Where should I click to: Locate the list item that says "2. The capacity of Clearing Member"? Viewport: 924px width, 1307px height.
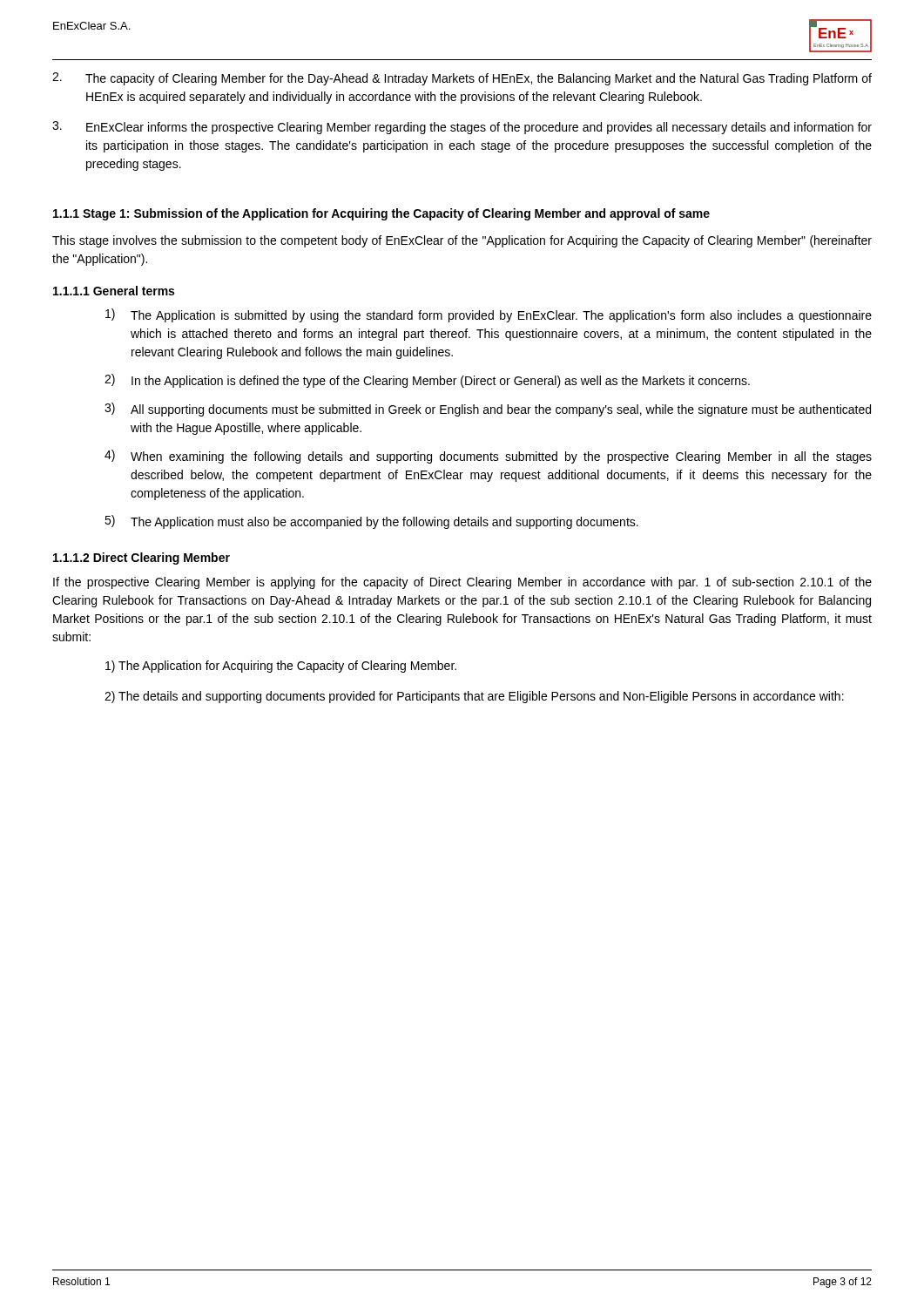462,88
